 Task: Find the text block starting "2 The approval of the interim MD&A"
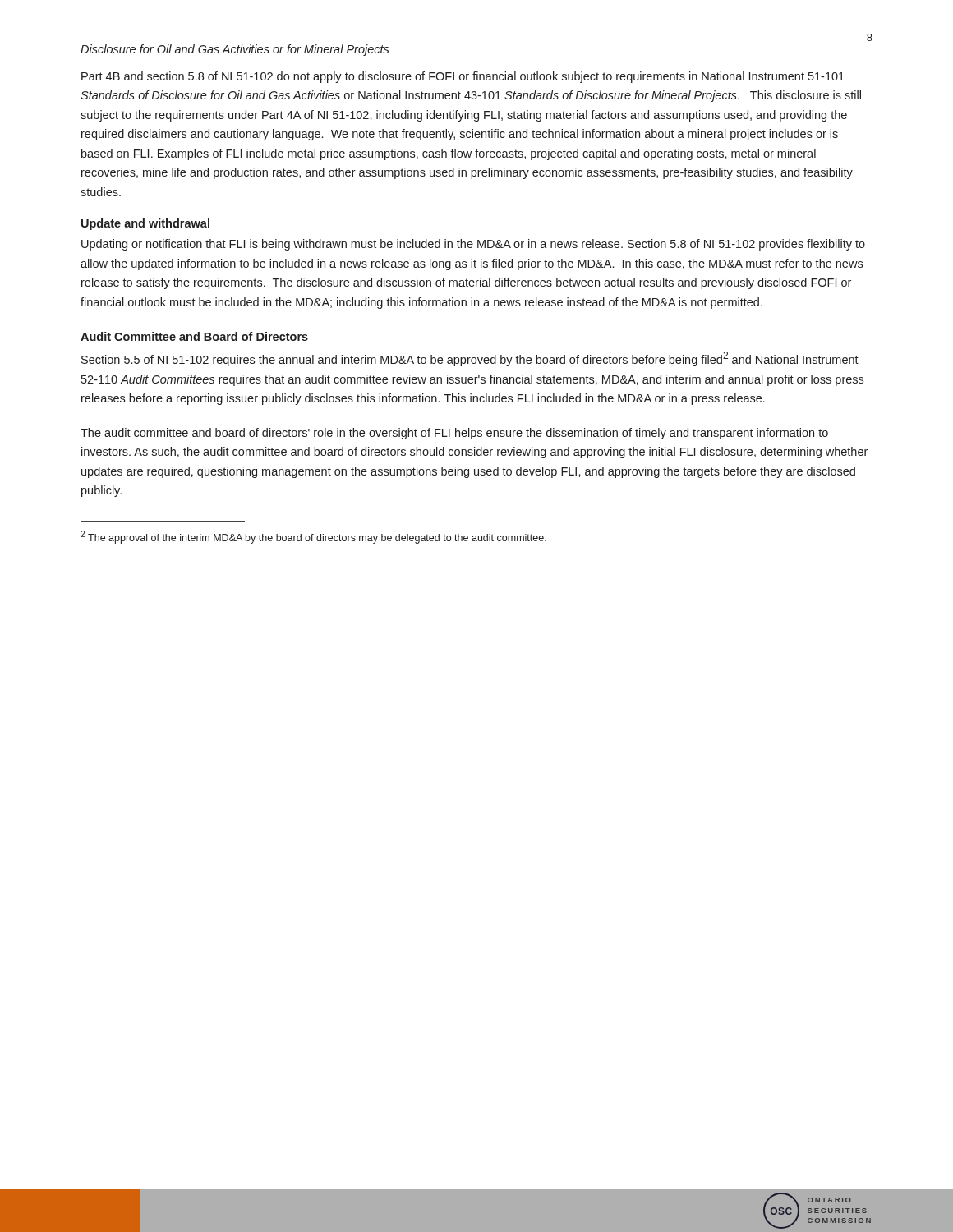(314, 536)
